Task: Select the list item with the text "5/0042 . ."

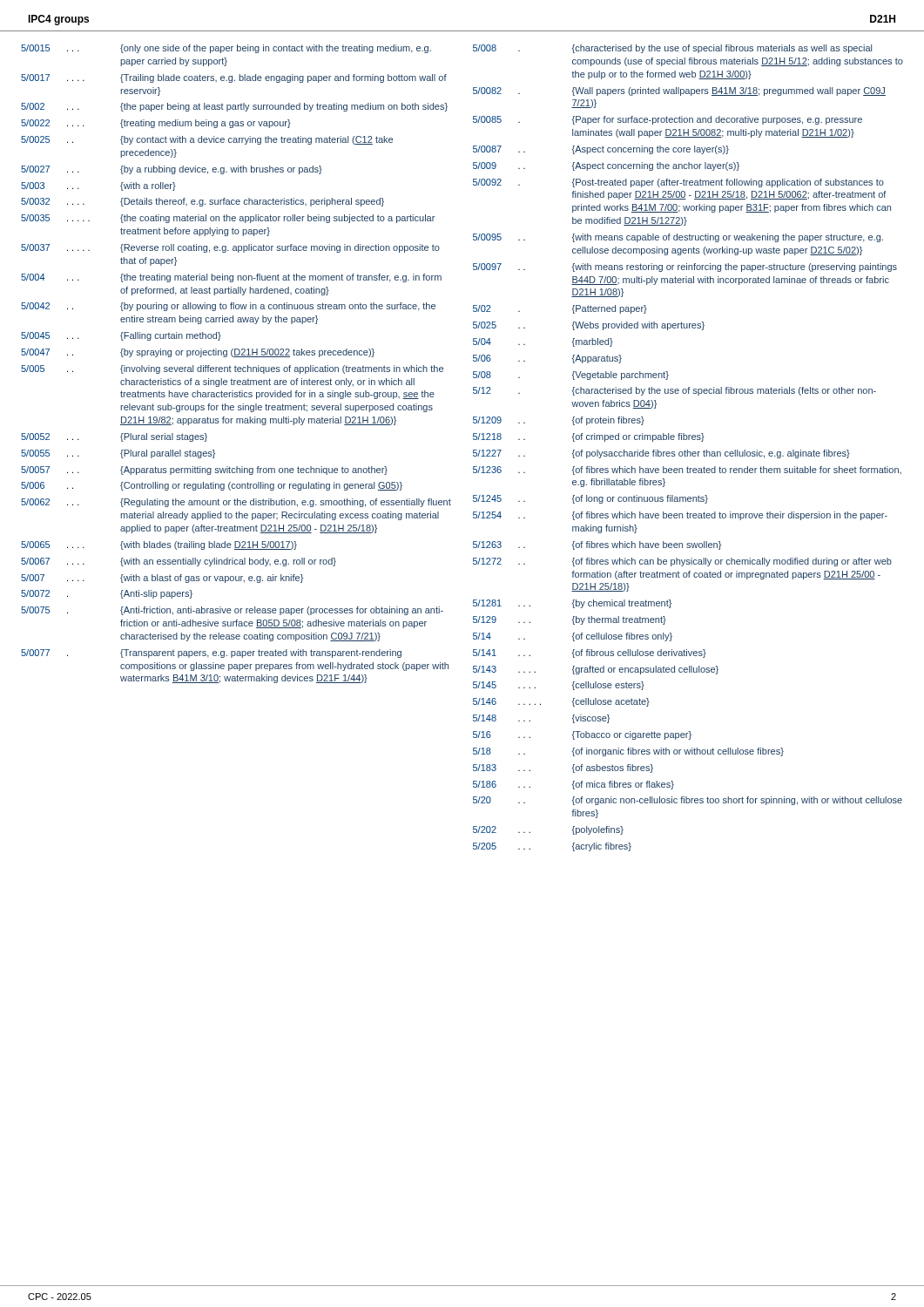Action: (236, 313)
